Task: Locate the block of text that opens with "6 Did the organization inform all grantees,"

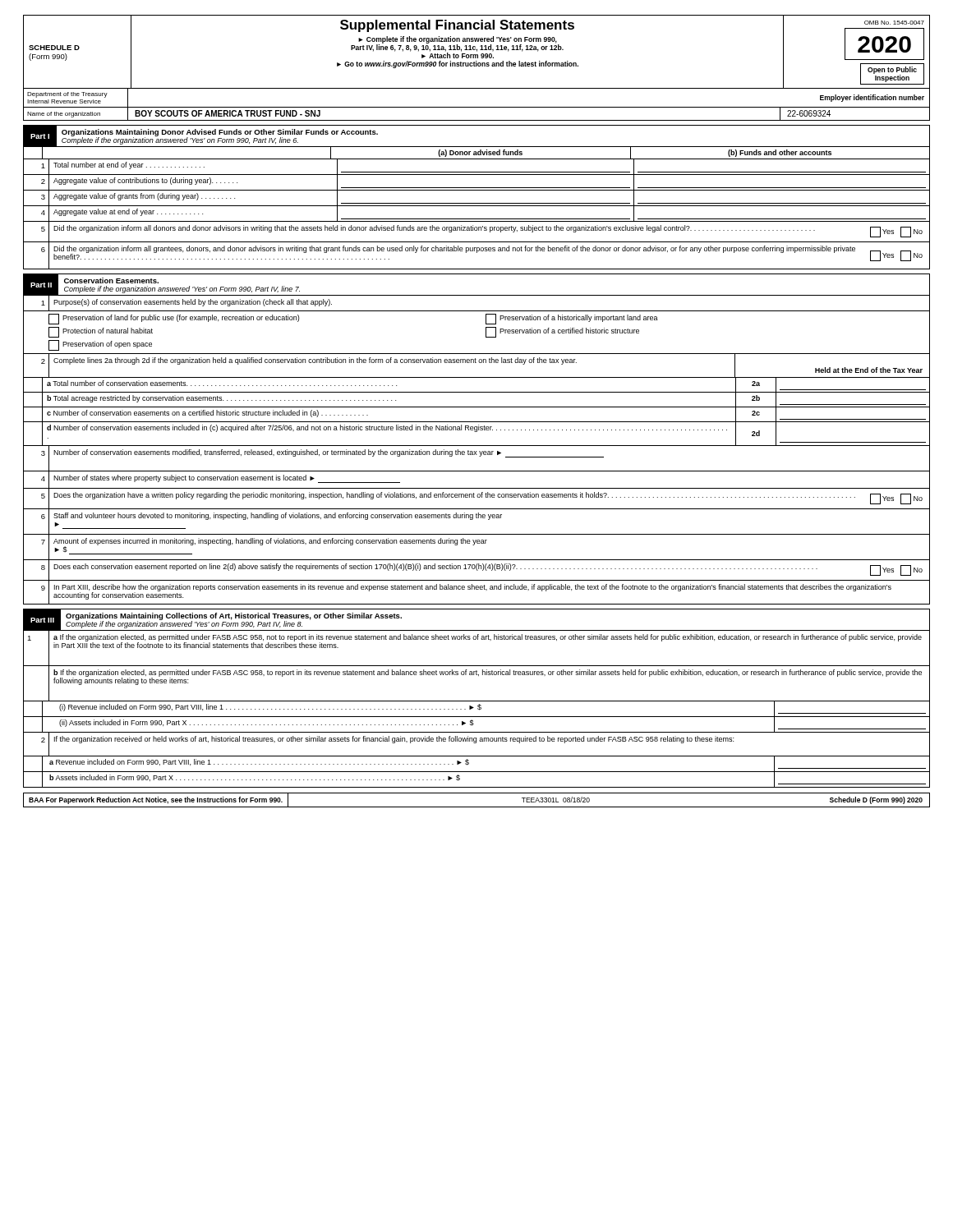Action: click(476, 255)
